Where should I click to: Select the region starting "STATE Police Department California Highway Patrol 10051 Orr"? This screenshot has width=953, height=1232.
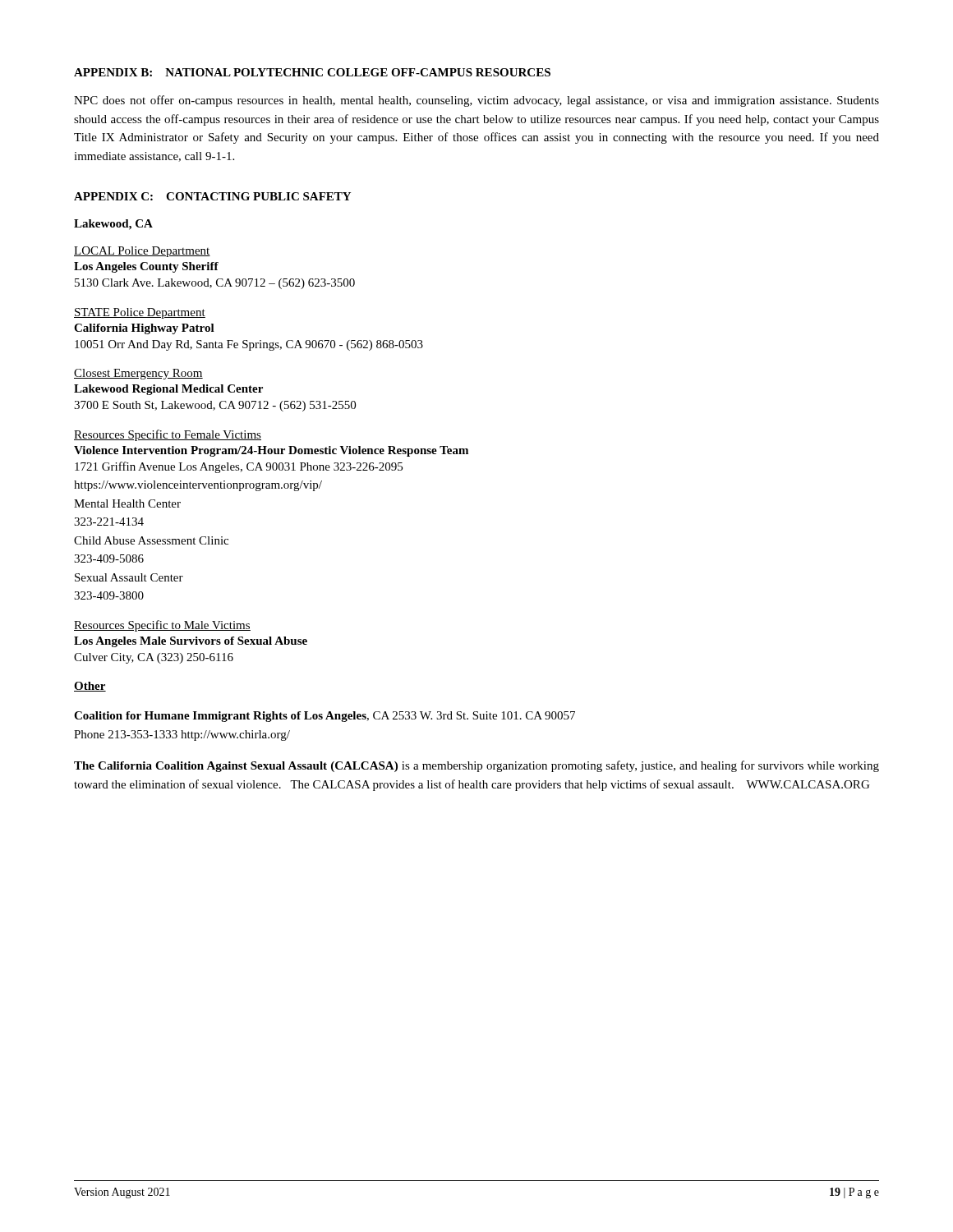(140, 313)
